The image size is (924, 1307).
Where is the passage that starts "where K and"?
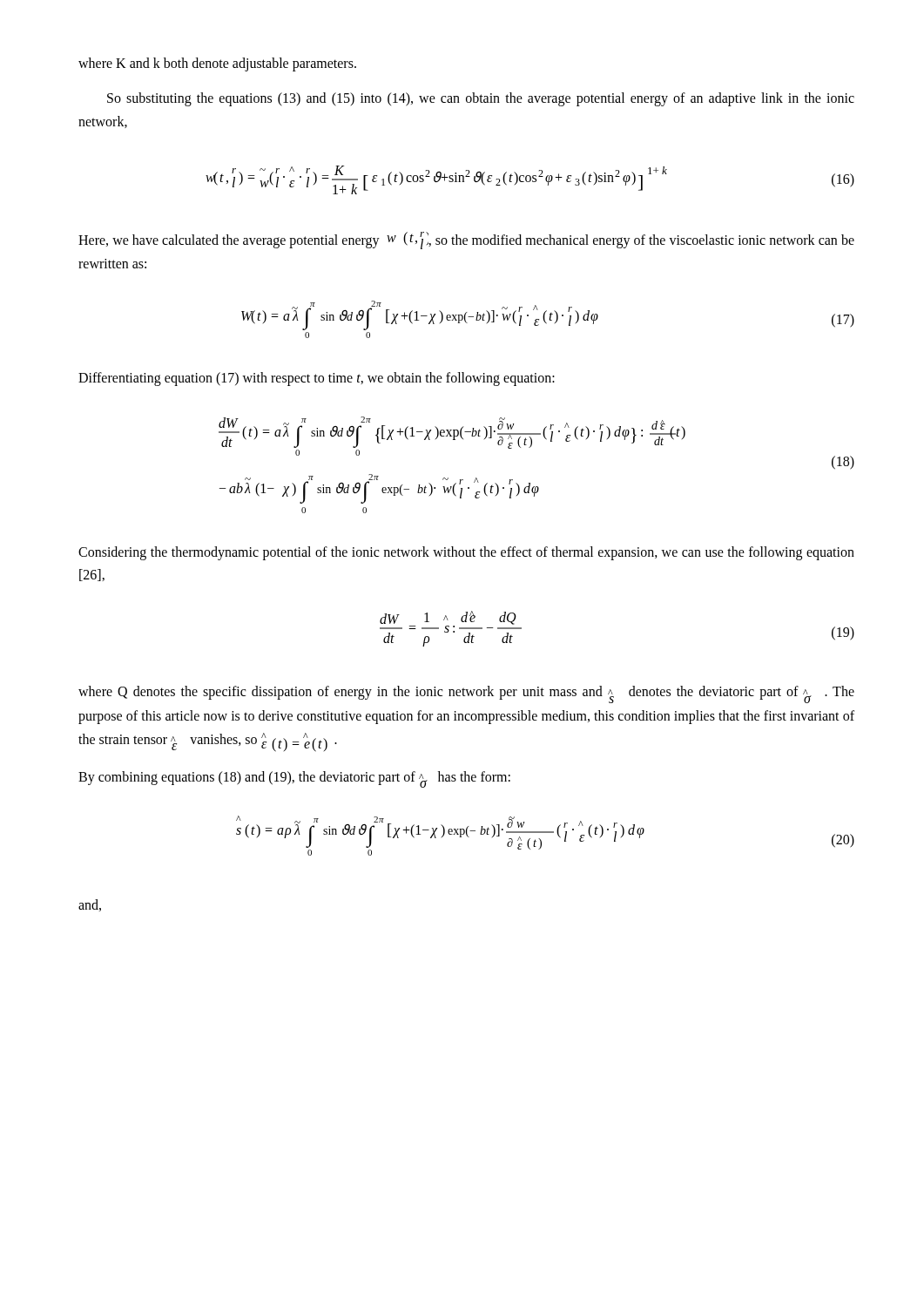tap(218, 63)
